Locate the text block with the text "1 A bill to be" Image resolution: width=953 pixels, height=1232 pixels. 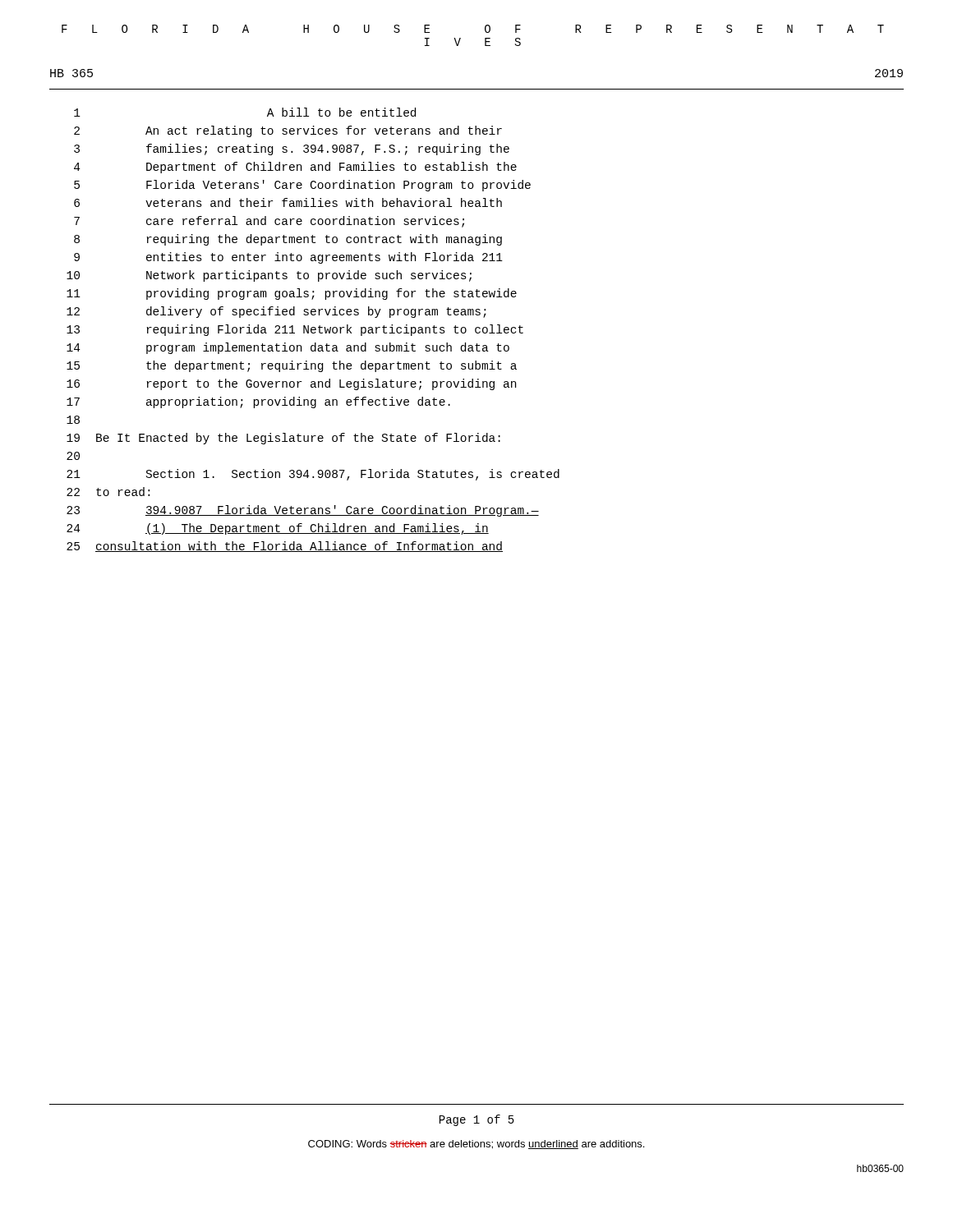pos(476,333)
